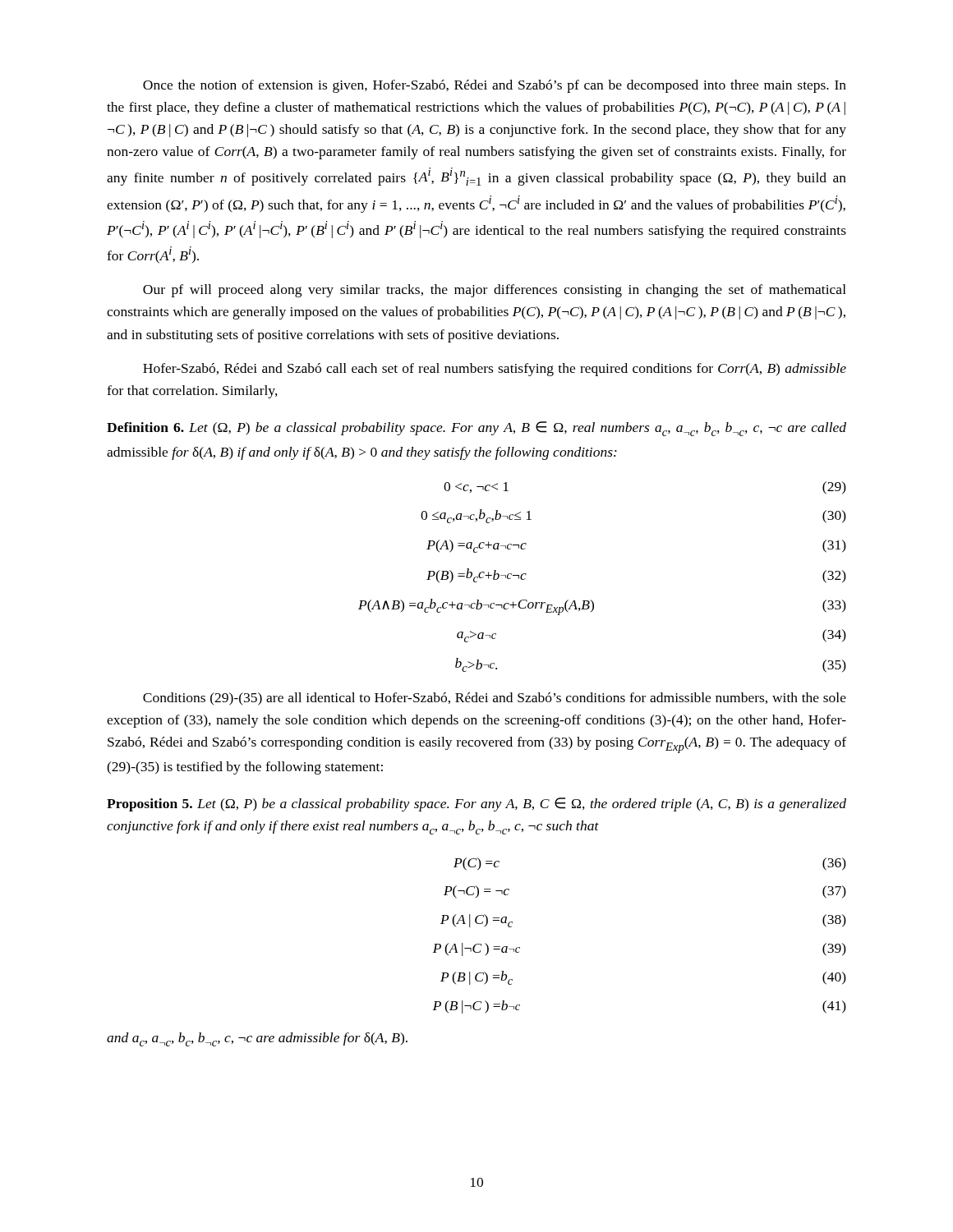
Task: Find the text block starting "Once the notion of"
Action: point(476,171)
